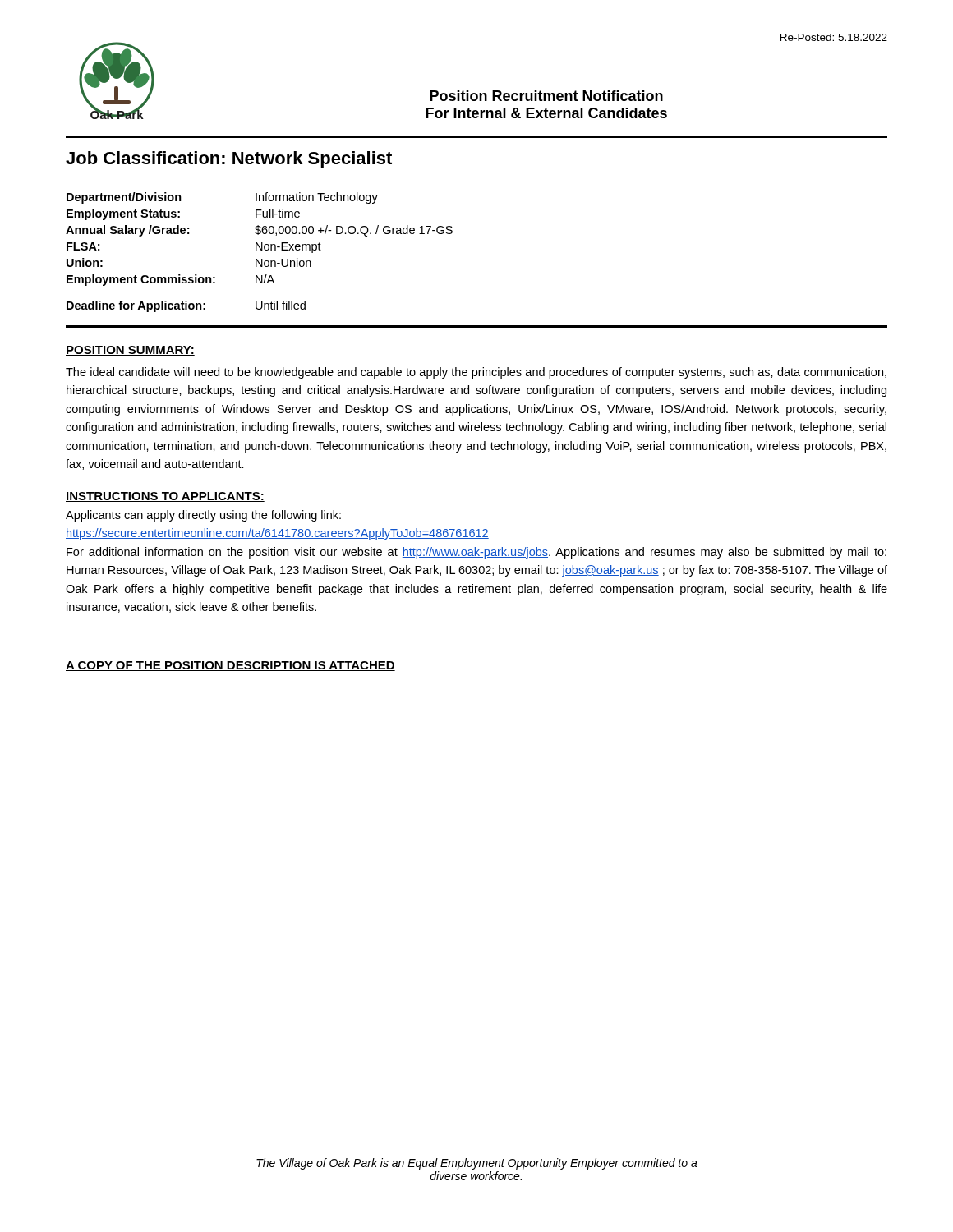The image size is (953, 1232).
Task: Click the section header that begins "A COPY OF THE POSITION"
Action: tap(230, 665)
